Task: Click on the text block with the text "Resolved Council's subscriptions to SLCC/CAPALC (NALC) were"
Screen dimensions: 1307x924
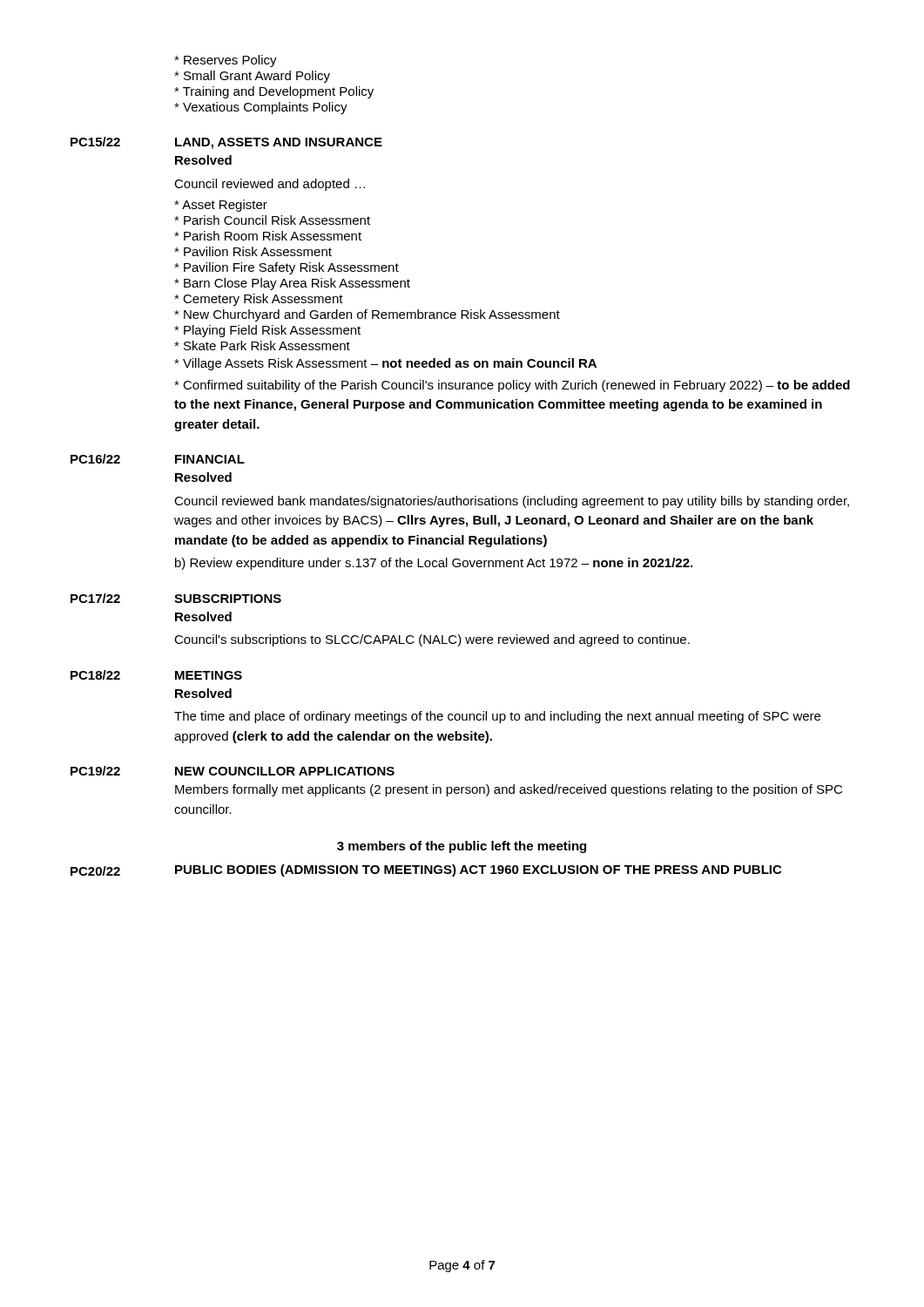Action: point(514,628)
